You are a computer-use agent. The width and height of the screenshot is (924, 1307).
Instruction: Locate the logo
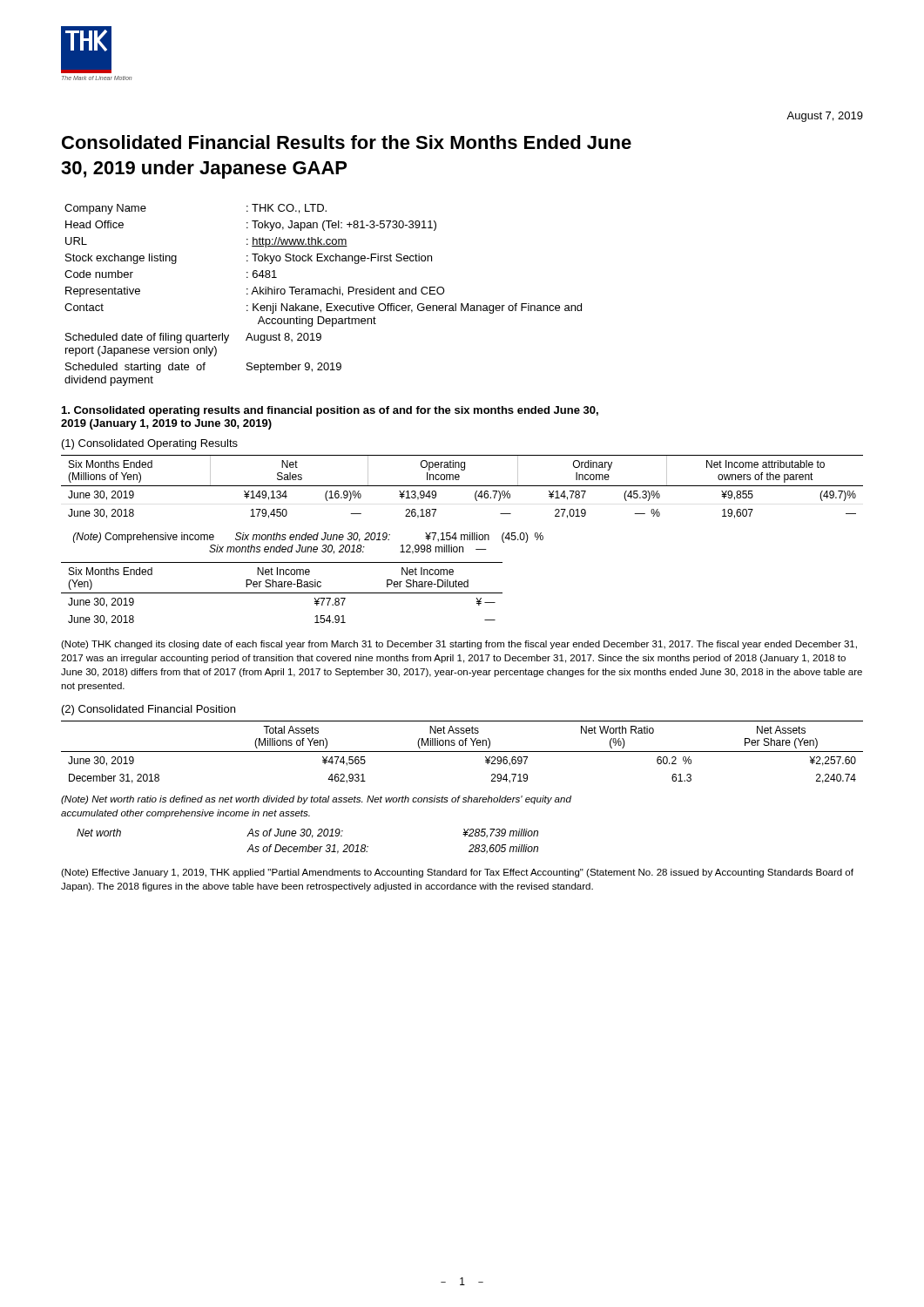point(462,54)
